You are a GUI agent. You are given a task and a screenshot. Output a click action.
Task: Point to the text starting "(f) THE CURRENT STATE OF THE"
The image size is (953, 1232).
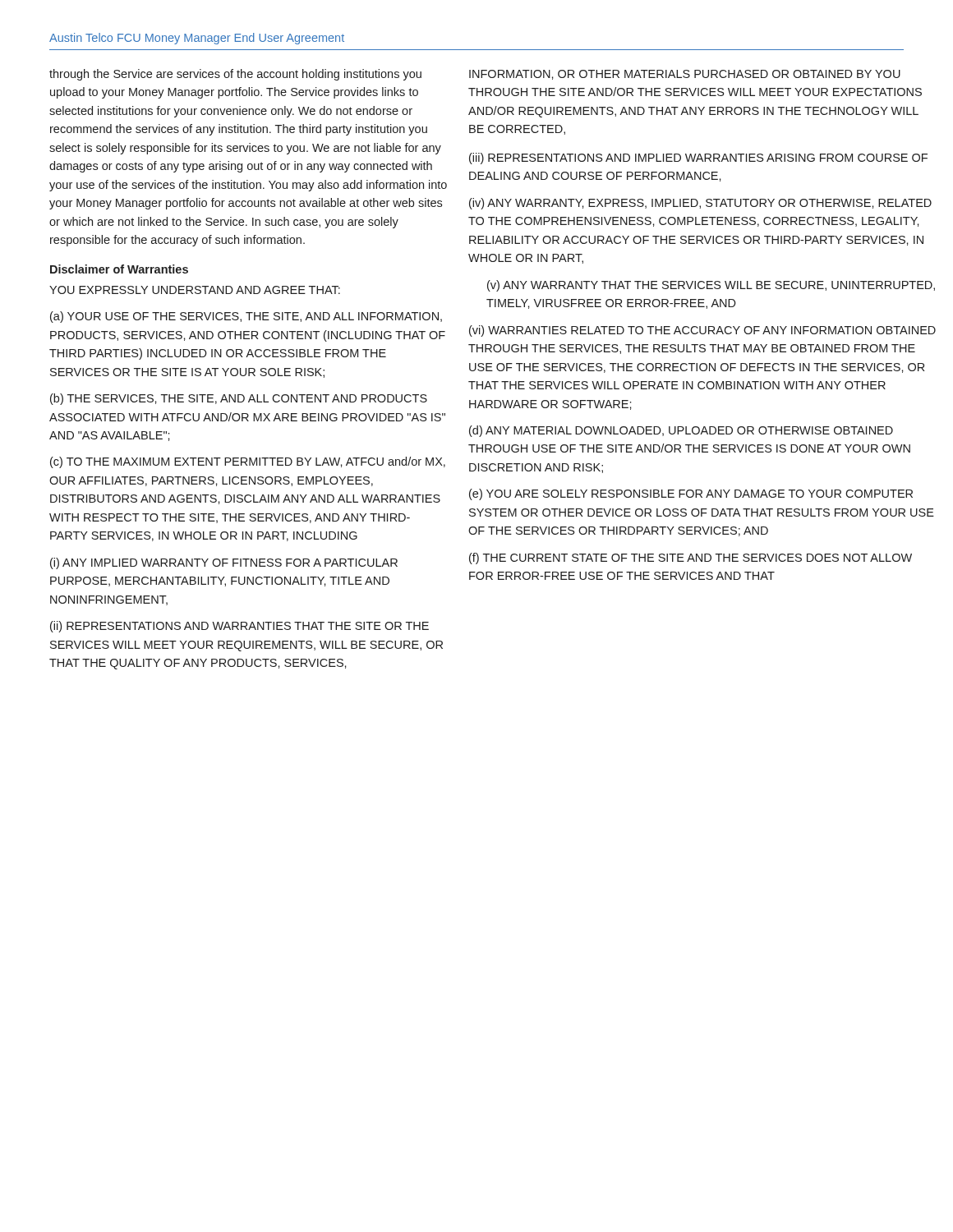click(690, 567)
